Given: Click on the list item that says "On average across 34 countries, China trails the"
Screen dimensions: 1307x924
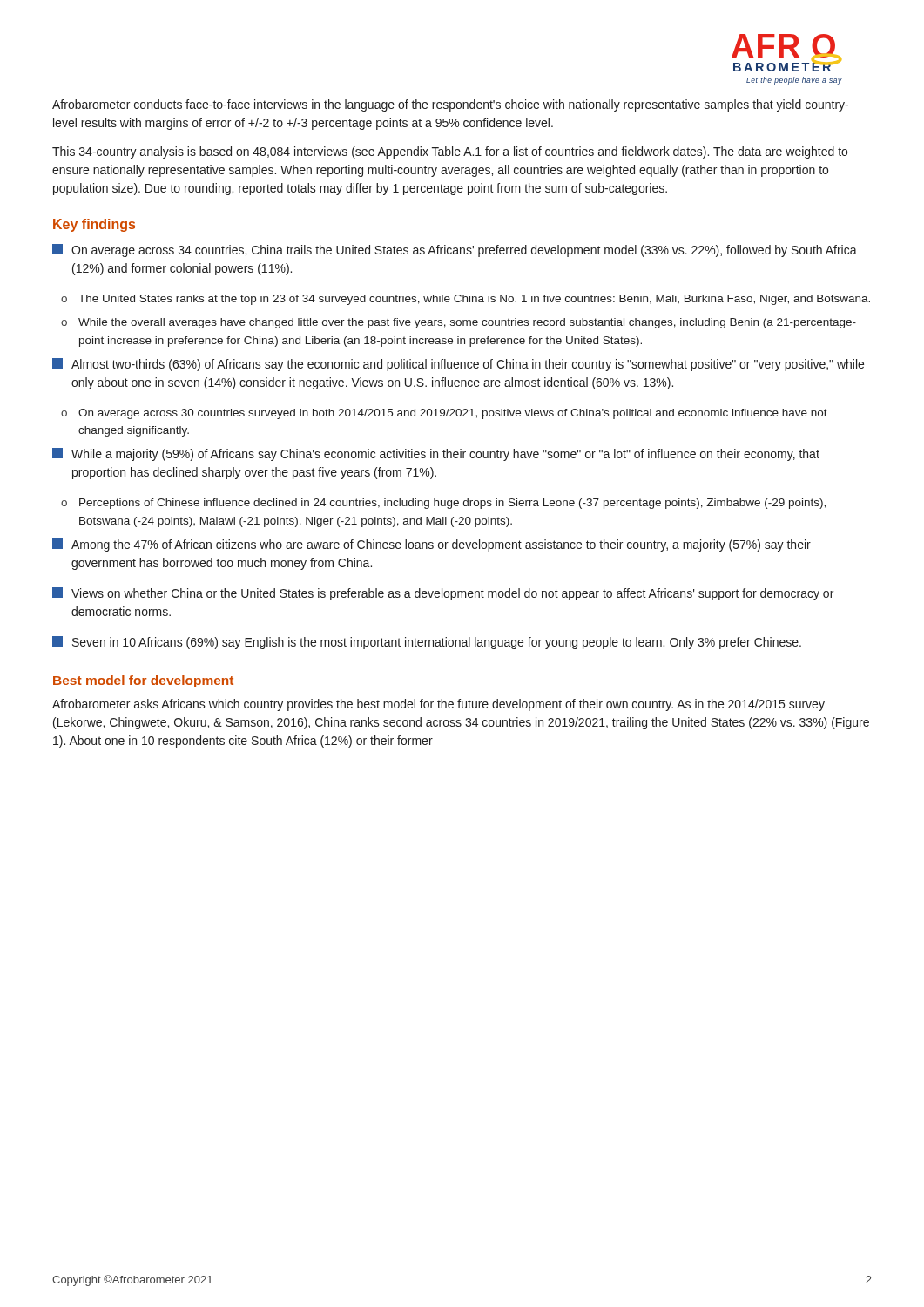Looking at the screenshot, I should [462, 260].
